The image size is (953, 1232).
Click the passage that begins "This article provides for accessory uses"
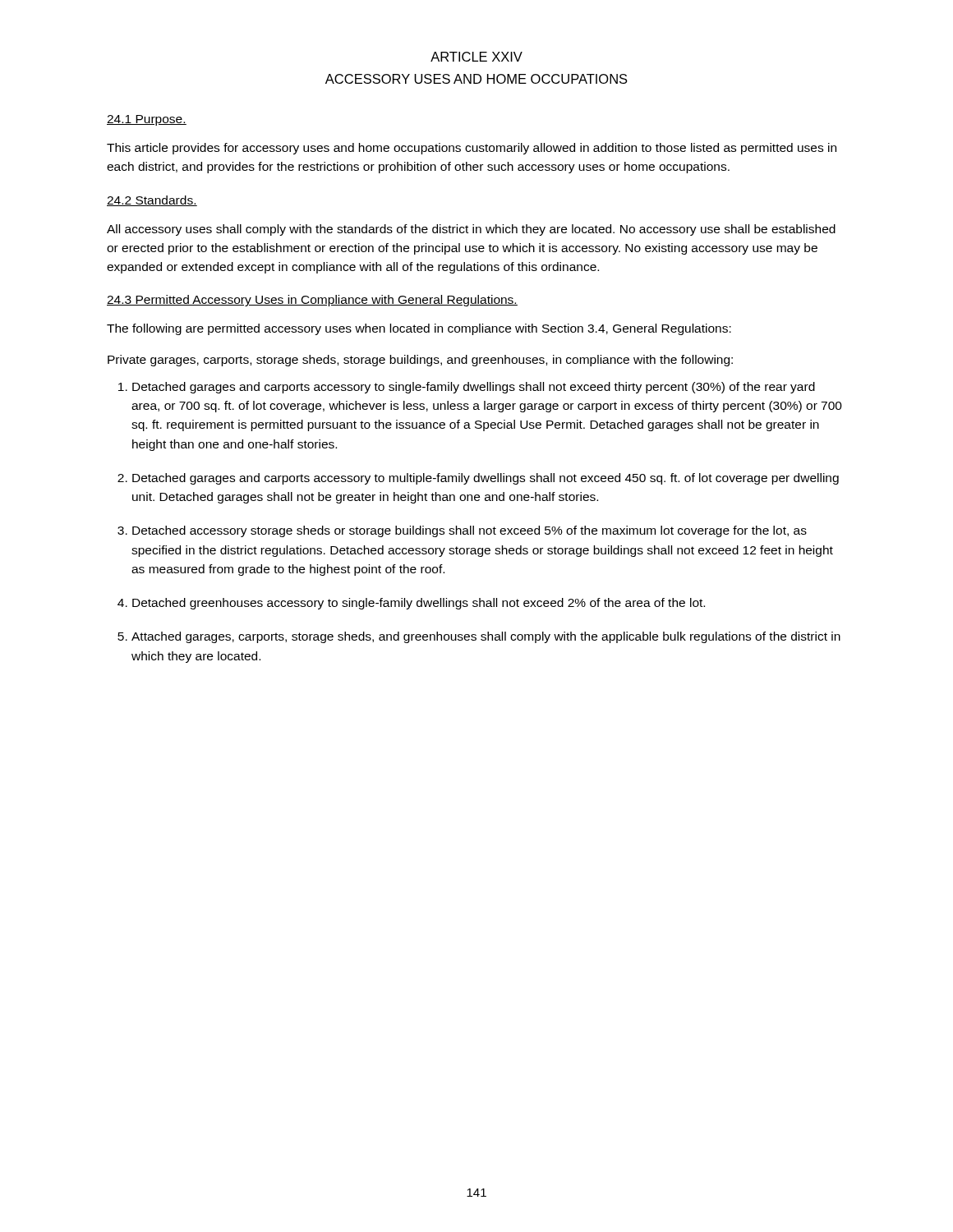tap(472, 157)
